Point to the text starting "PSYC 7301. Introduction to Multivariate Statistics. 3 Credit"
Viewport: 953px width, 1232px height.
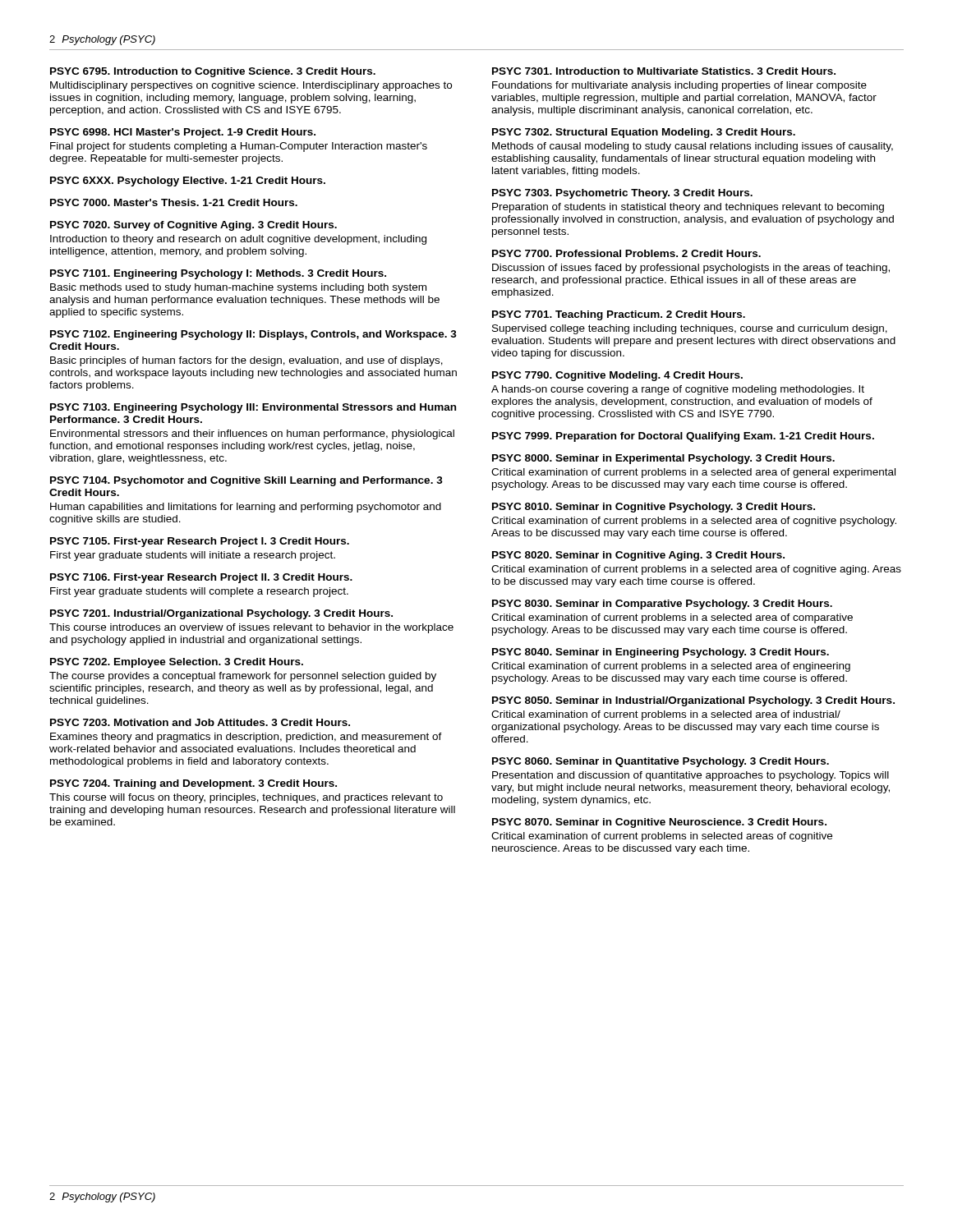(x=698, y=90)
